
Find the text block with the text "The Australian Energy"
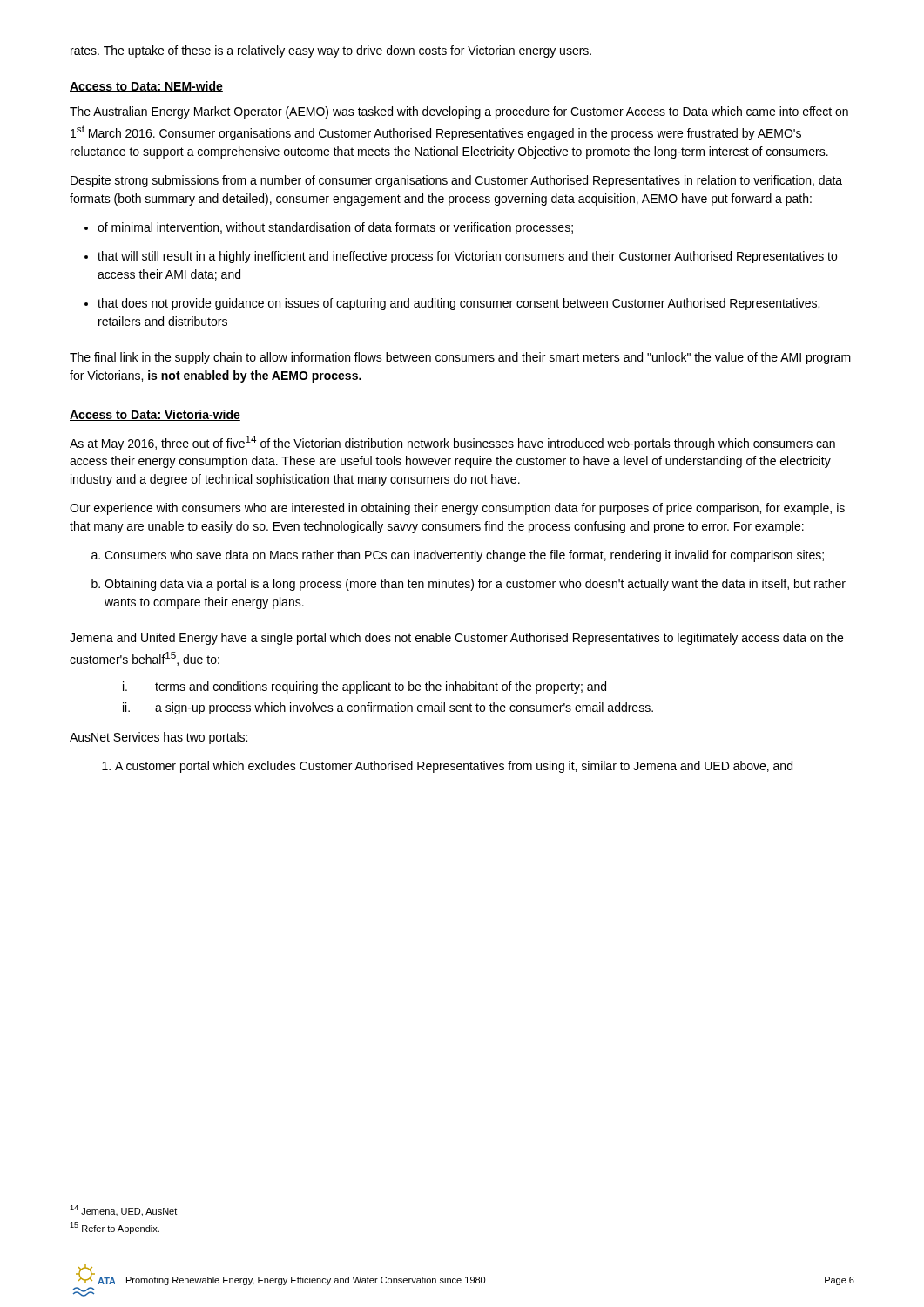tap(462, 132)
